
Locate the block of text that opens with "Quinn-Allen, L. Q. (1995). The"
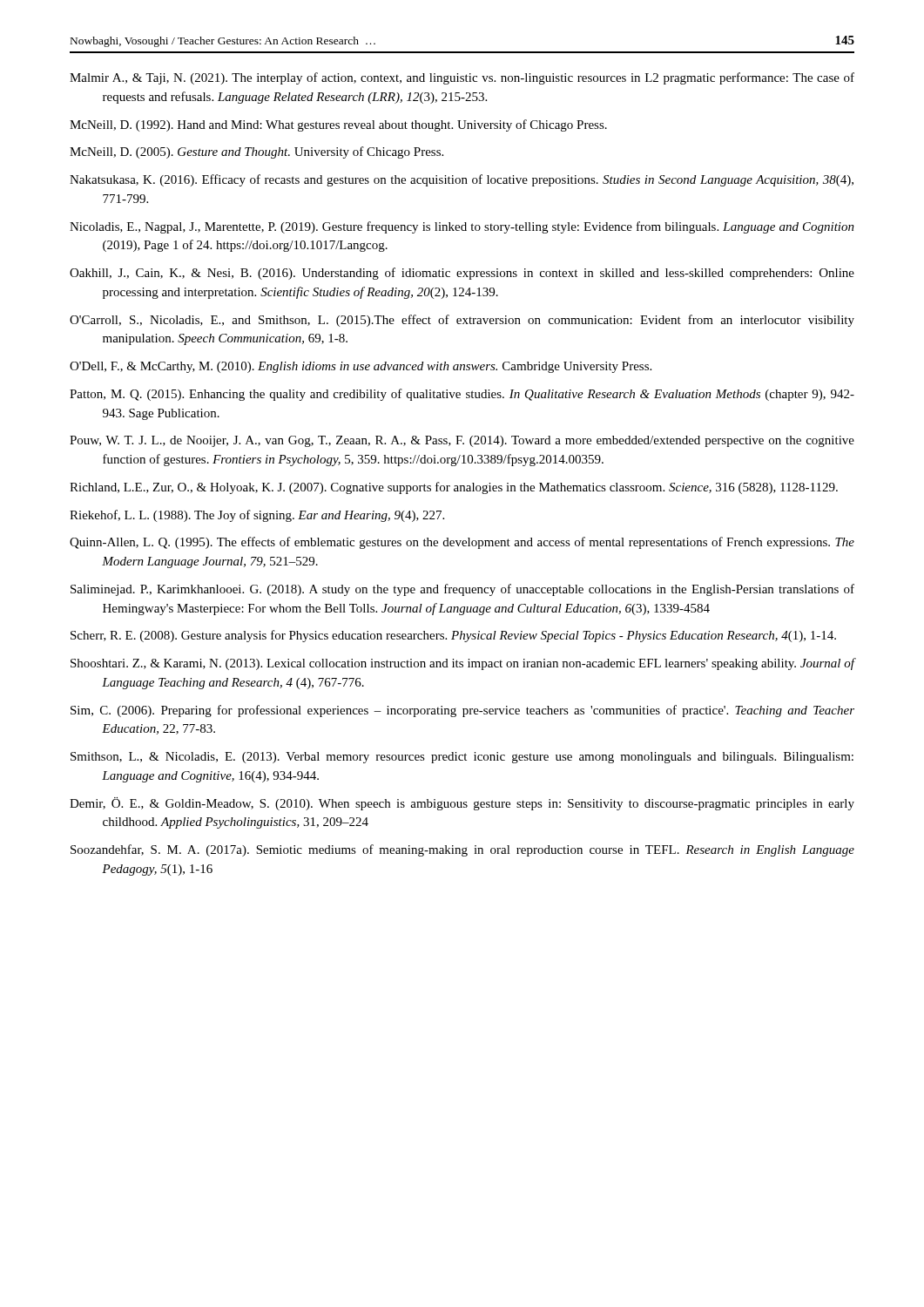click(x=462, y=552)
